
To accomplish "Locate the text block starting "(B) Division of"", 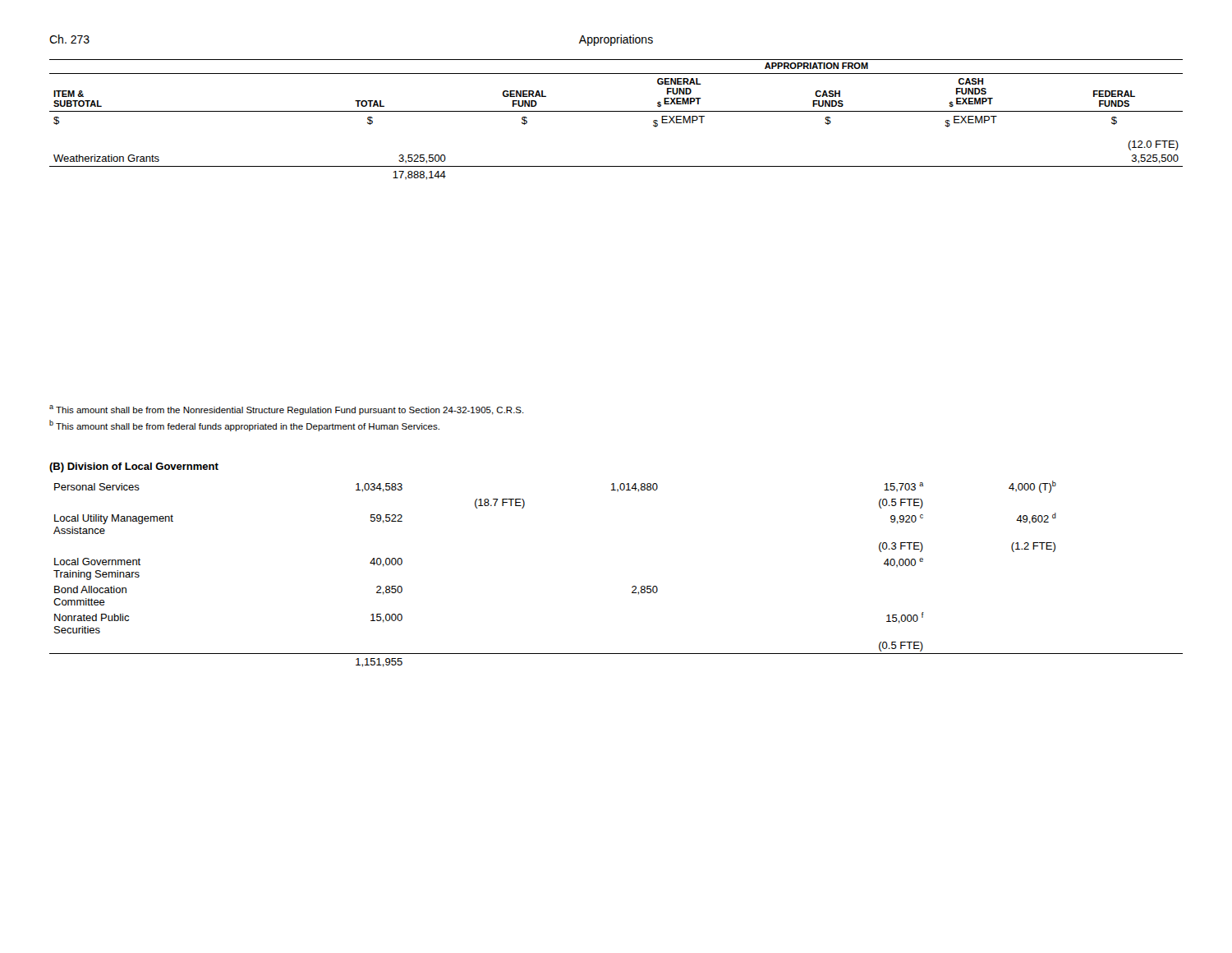I will coord(134,466).
